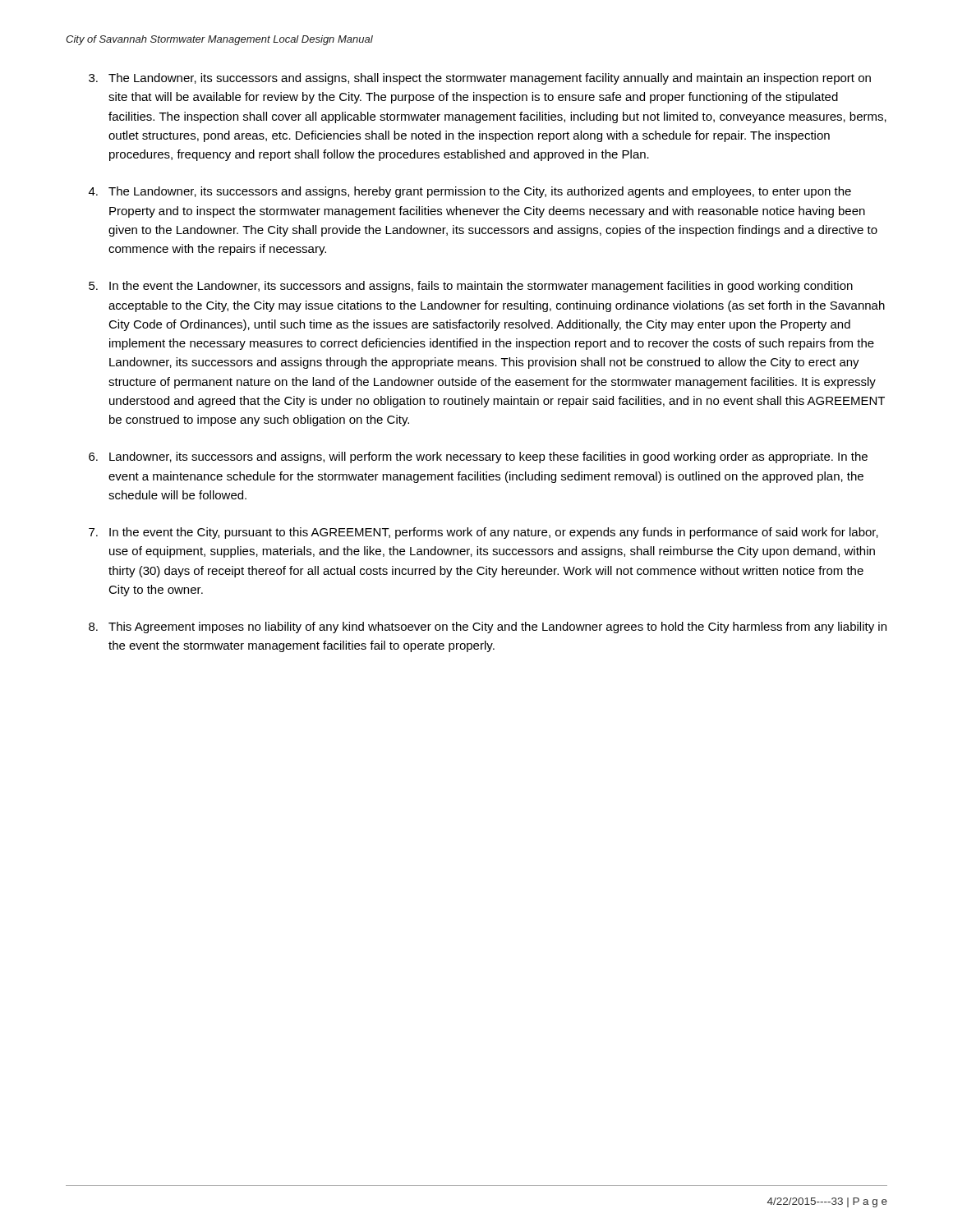This screenshot has height=1232, width=953.
Task: Click on the text block starting "4. The Landowner, its successors"
Action: tap(476, 220)
